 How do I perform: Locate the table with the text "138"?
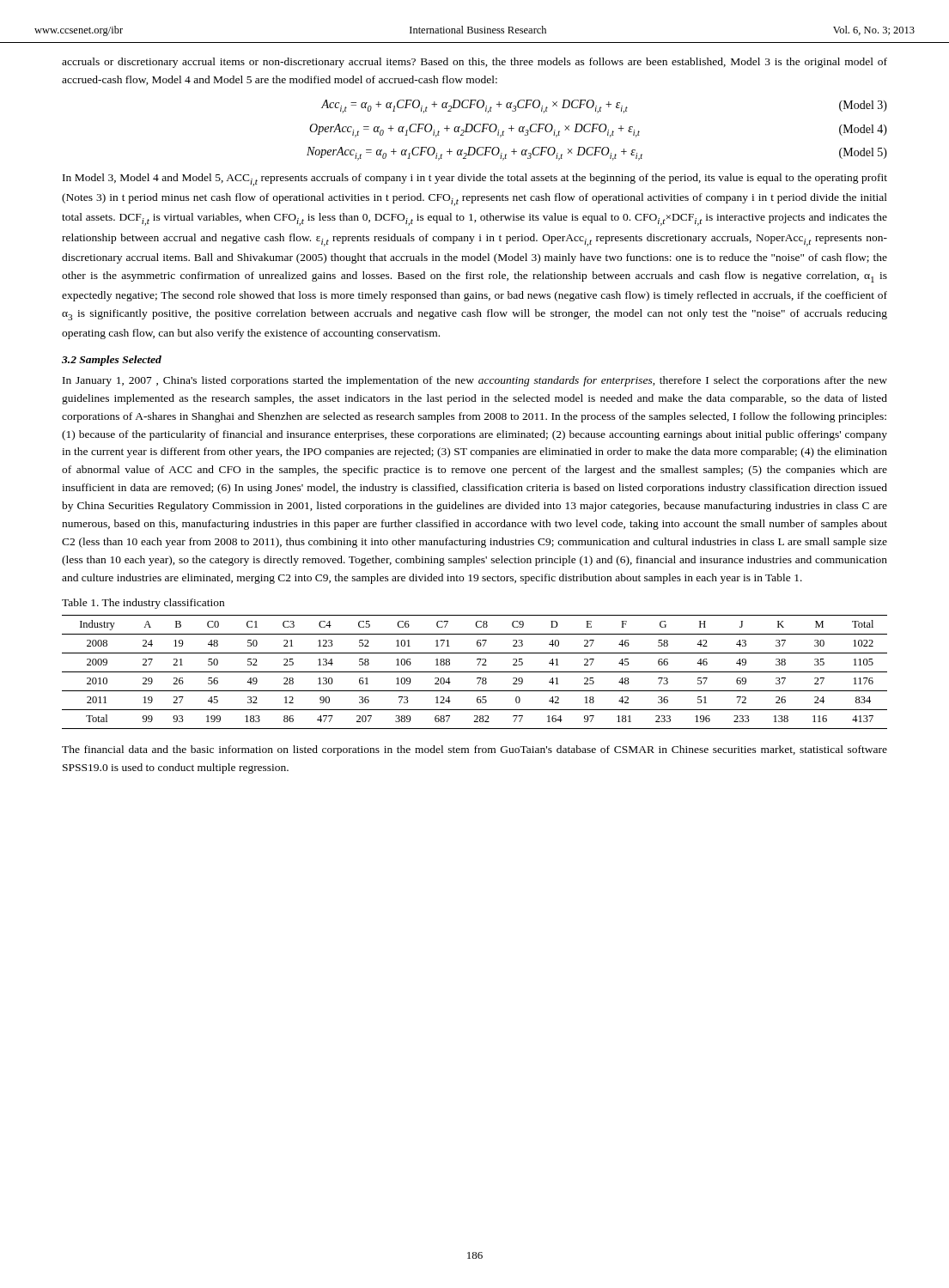(x=474, y=672)
